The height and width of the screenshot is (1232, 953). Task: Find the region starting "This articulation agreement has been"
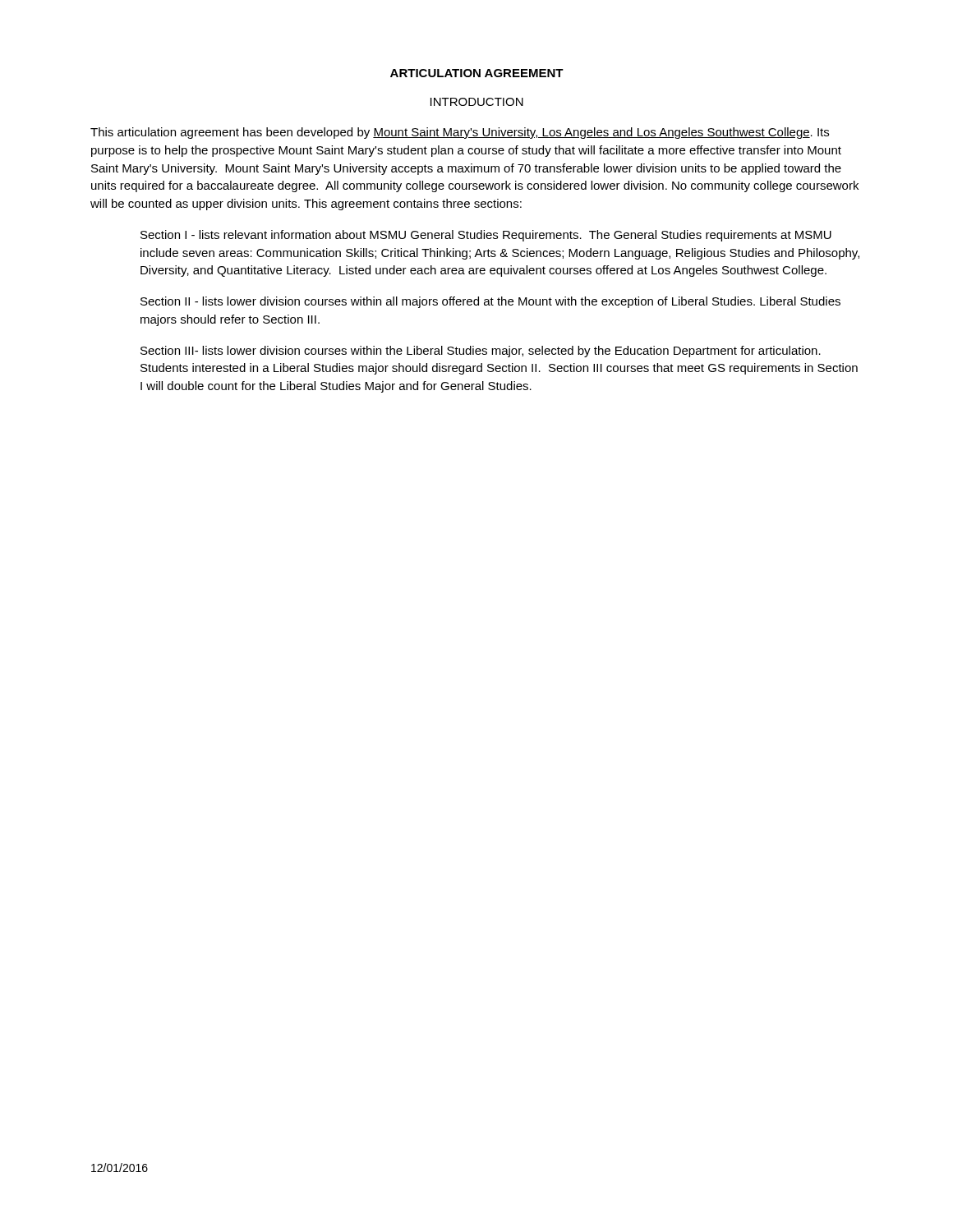tap(475, 168)
